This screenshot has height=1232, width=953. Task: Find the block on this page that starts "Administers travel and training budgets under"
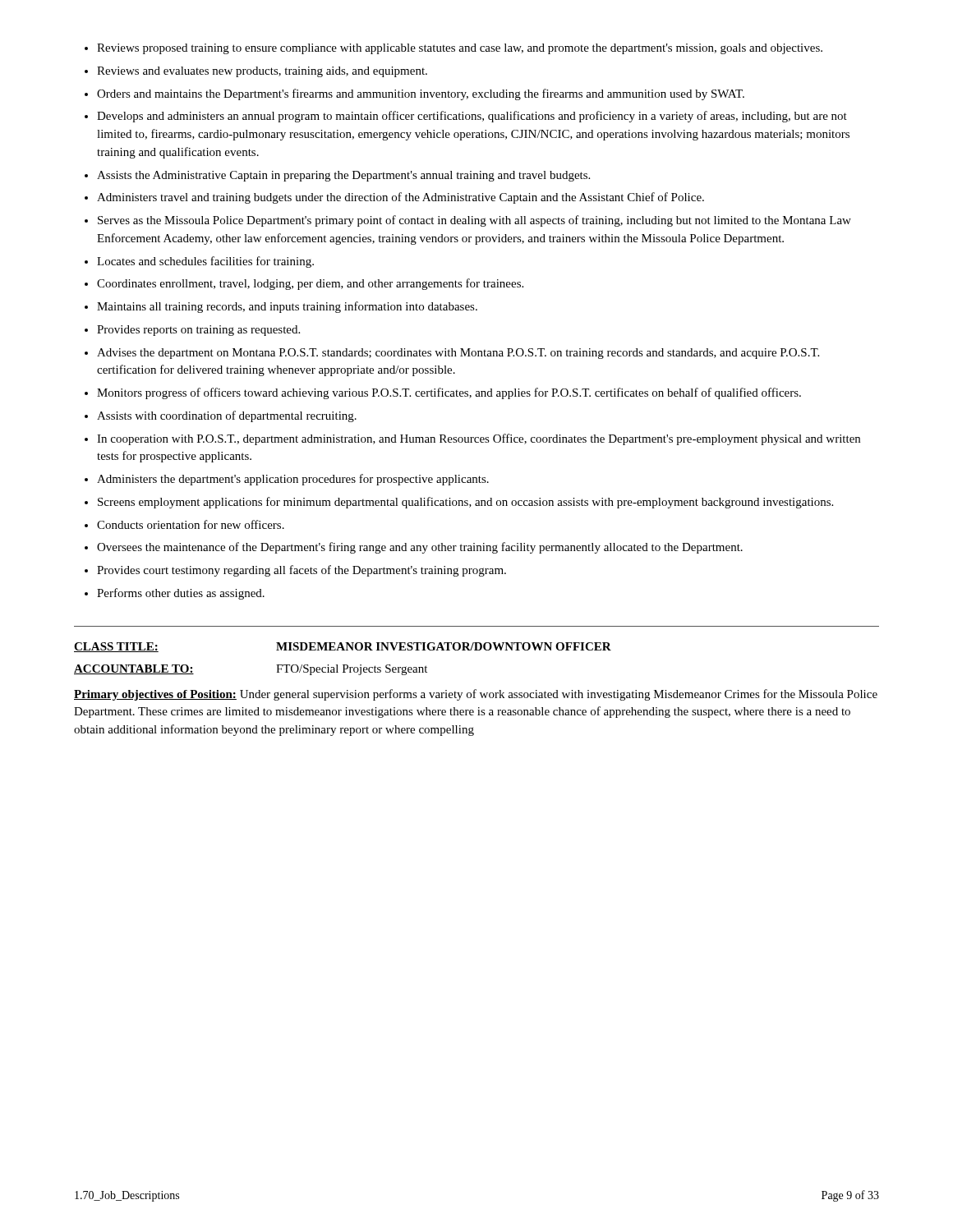[x=488, y=198]
